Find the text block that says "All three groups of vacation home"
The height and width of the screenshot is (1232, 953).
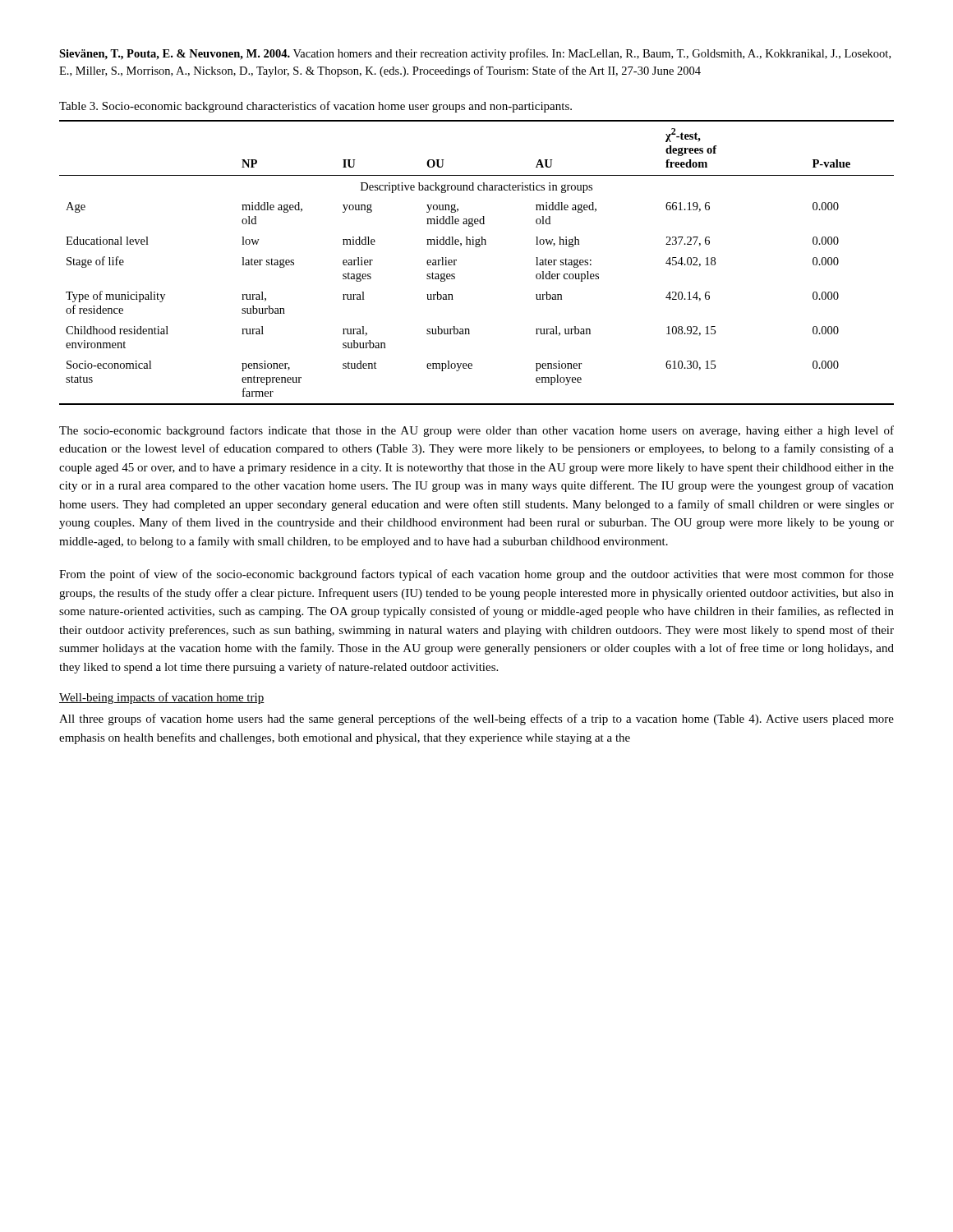click(x=476, y=728)
